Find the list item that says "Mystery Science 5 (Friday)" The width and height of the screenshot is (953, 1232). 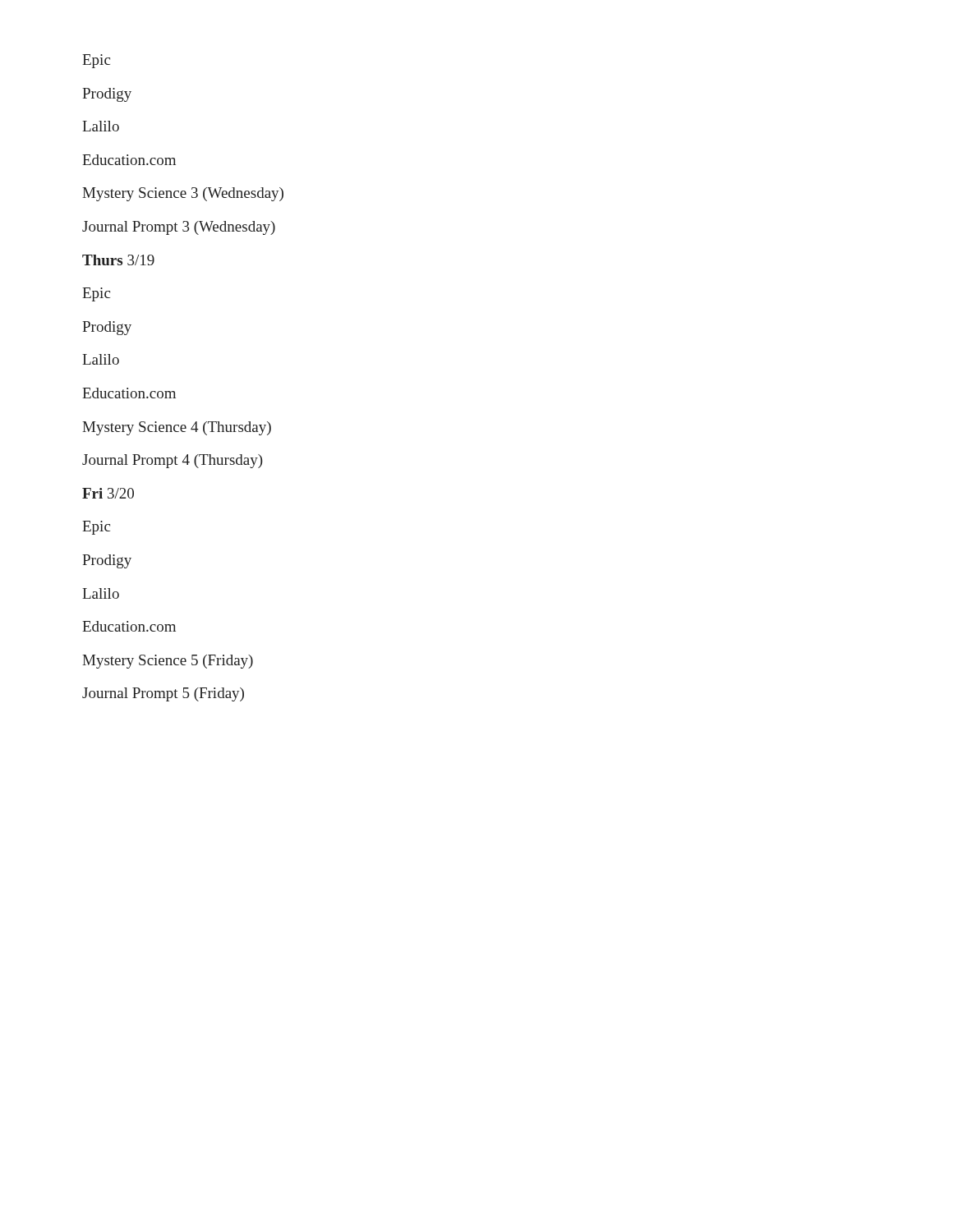(168, 660)
